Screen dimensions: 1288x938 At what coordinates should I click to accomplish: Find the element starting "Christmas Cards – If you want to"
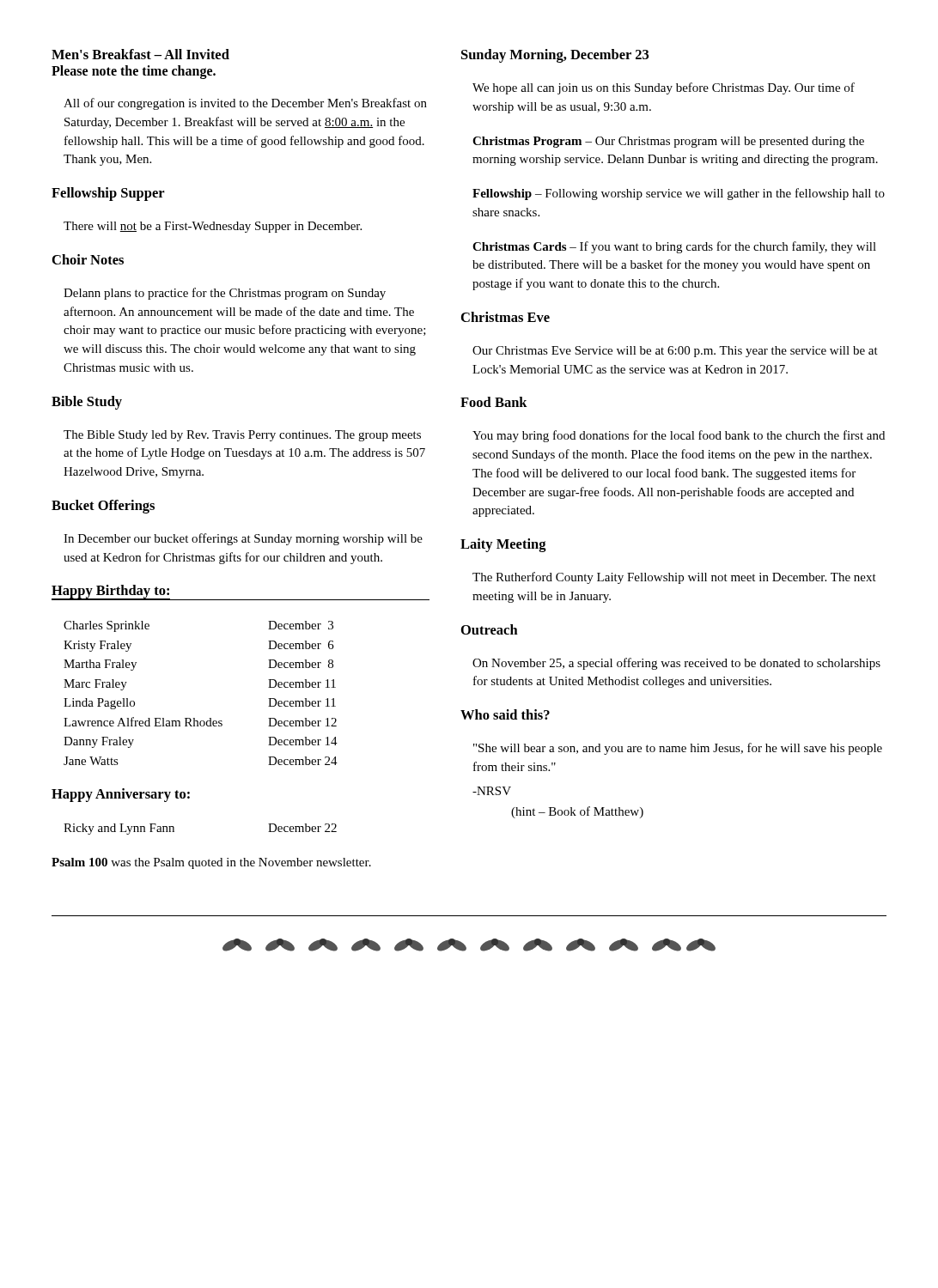click(679, 265)
